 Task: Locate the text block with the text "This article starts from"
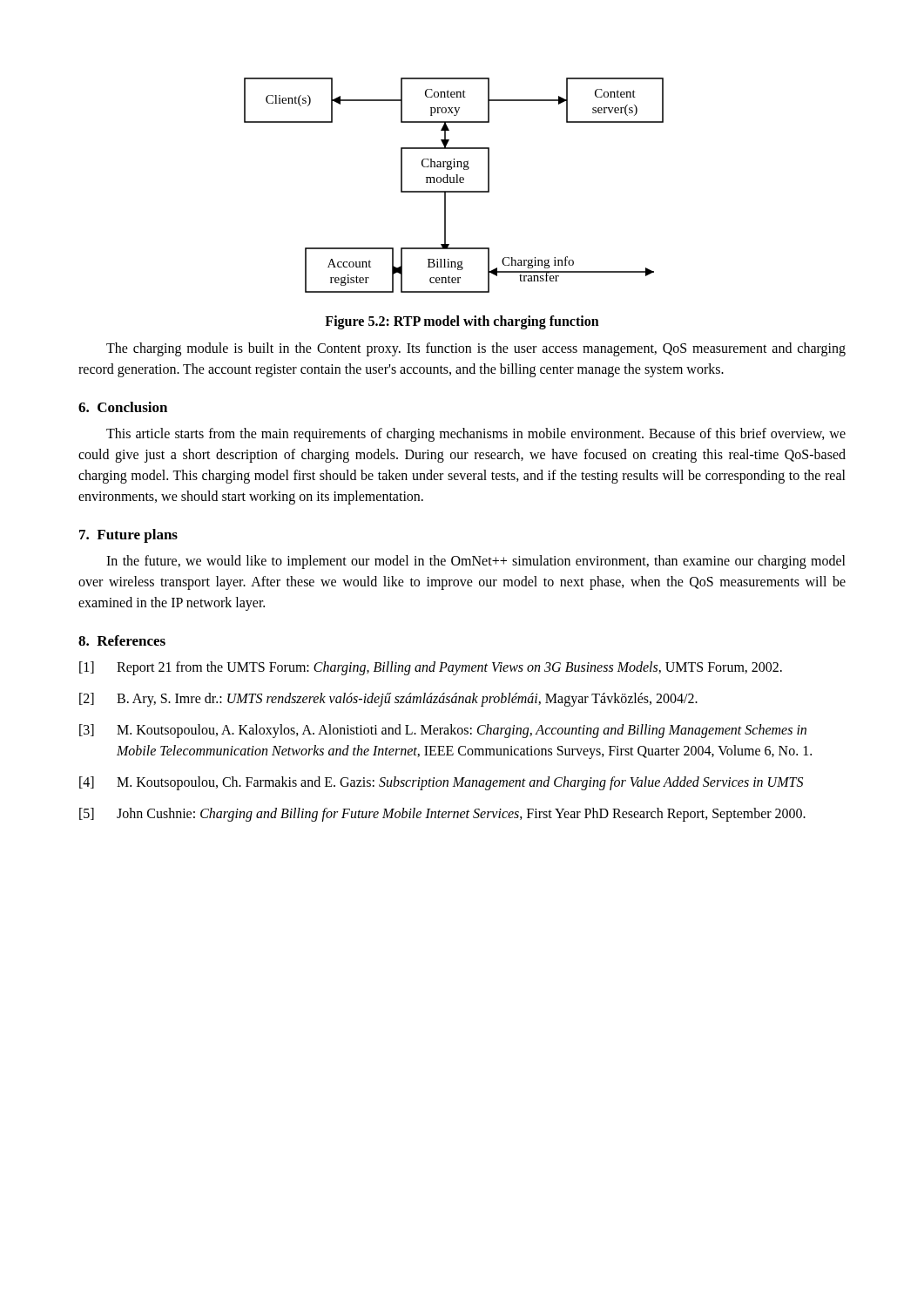[462, 465]
